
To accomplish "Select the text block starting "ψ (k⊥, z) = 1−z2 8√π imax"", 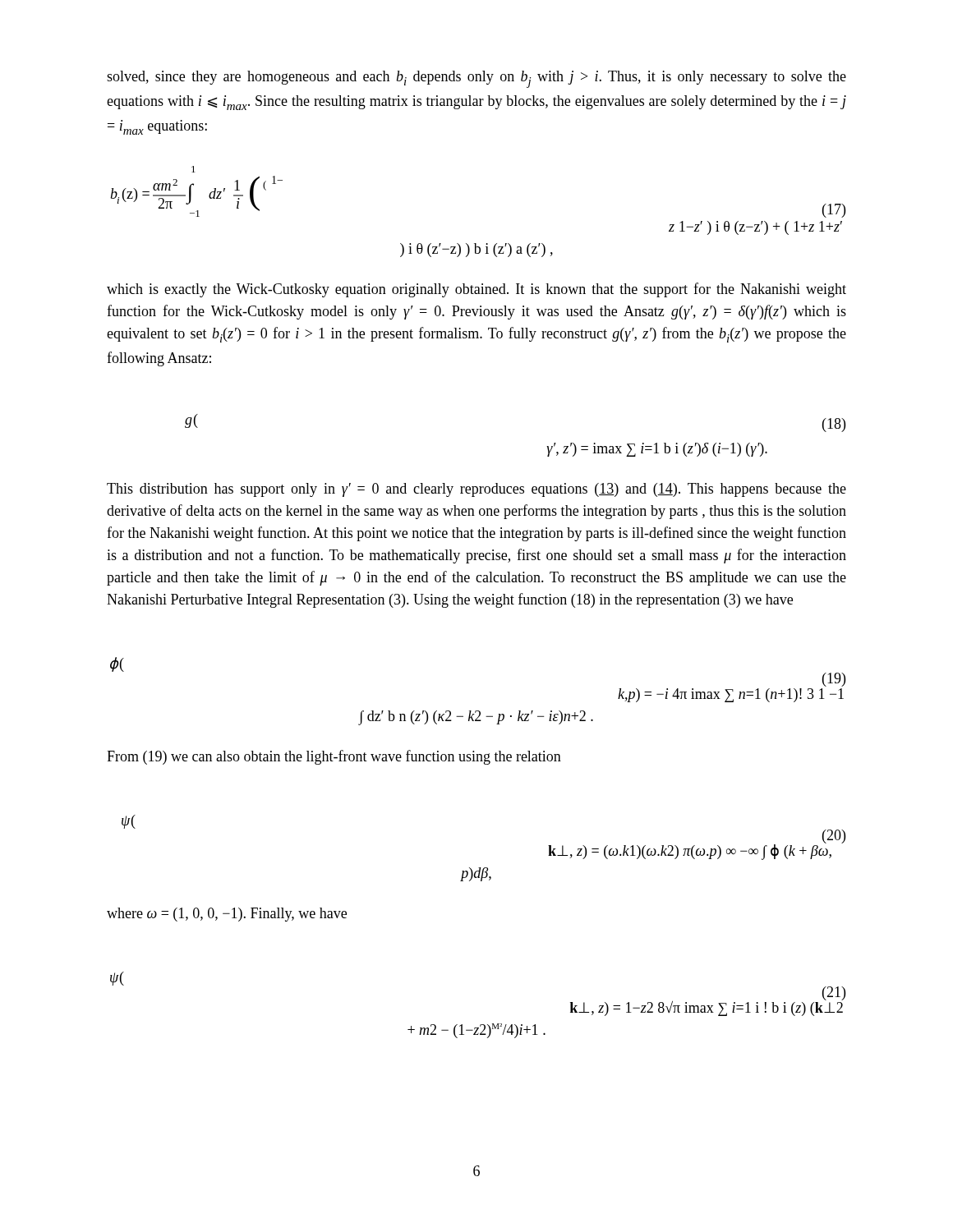I will coord(113,985).
